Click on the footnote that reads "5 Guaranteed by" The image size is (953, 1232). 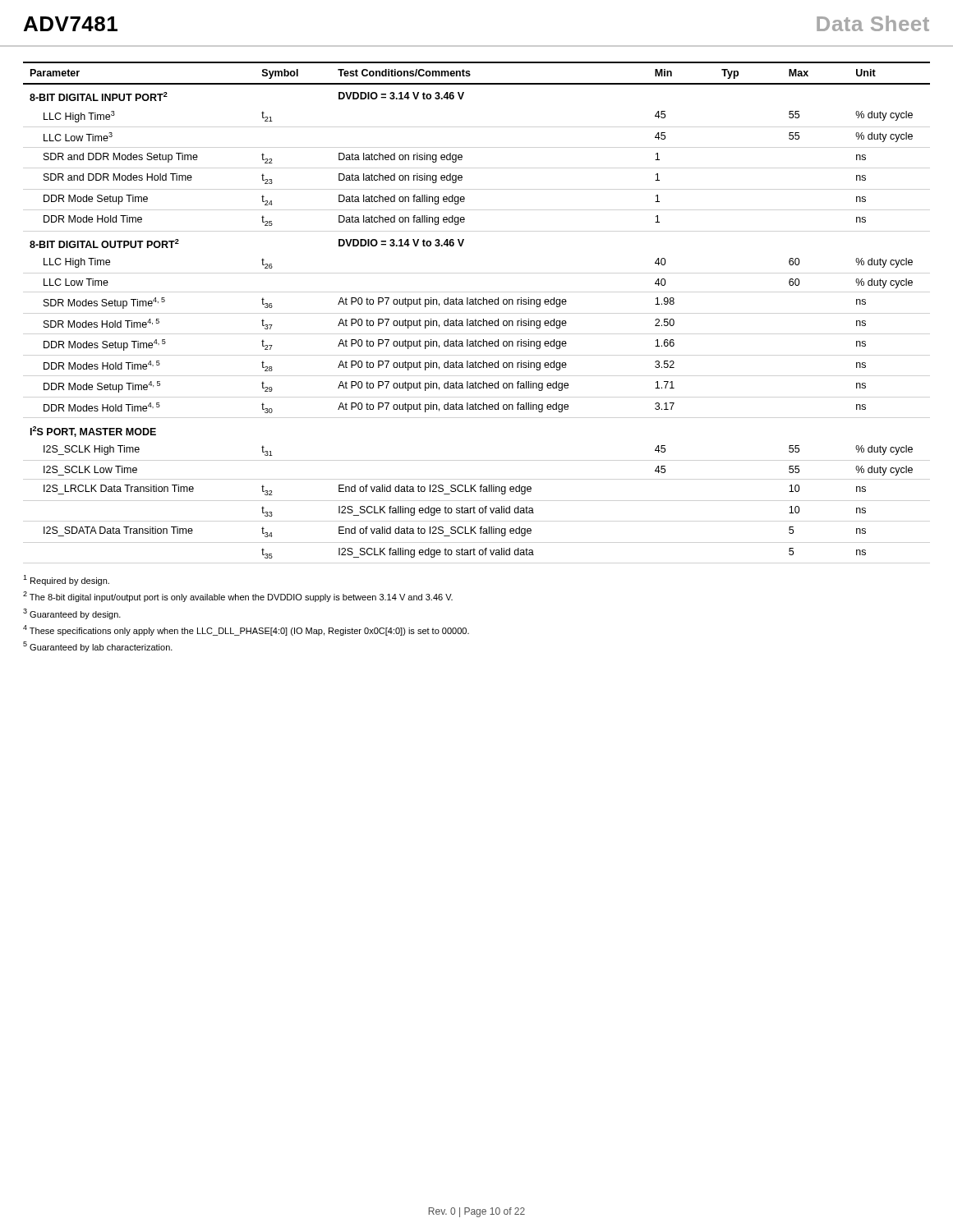tap(98, 646)
